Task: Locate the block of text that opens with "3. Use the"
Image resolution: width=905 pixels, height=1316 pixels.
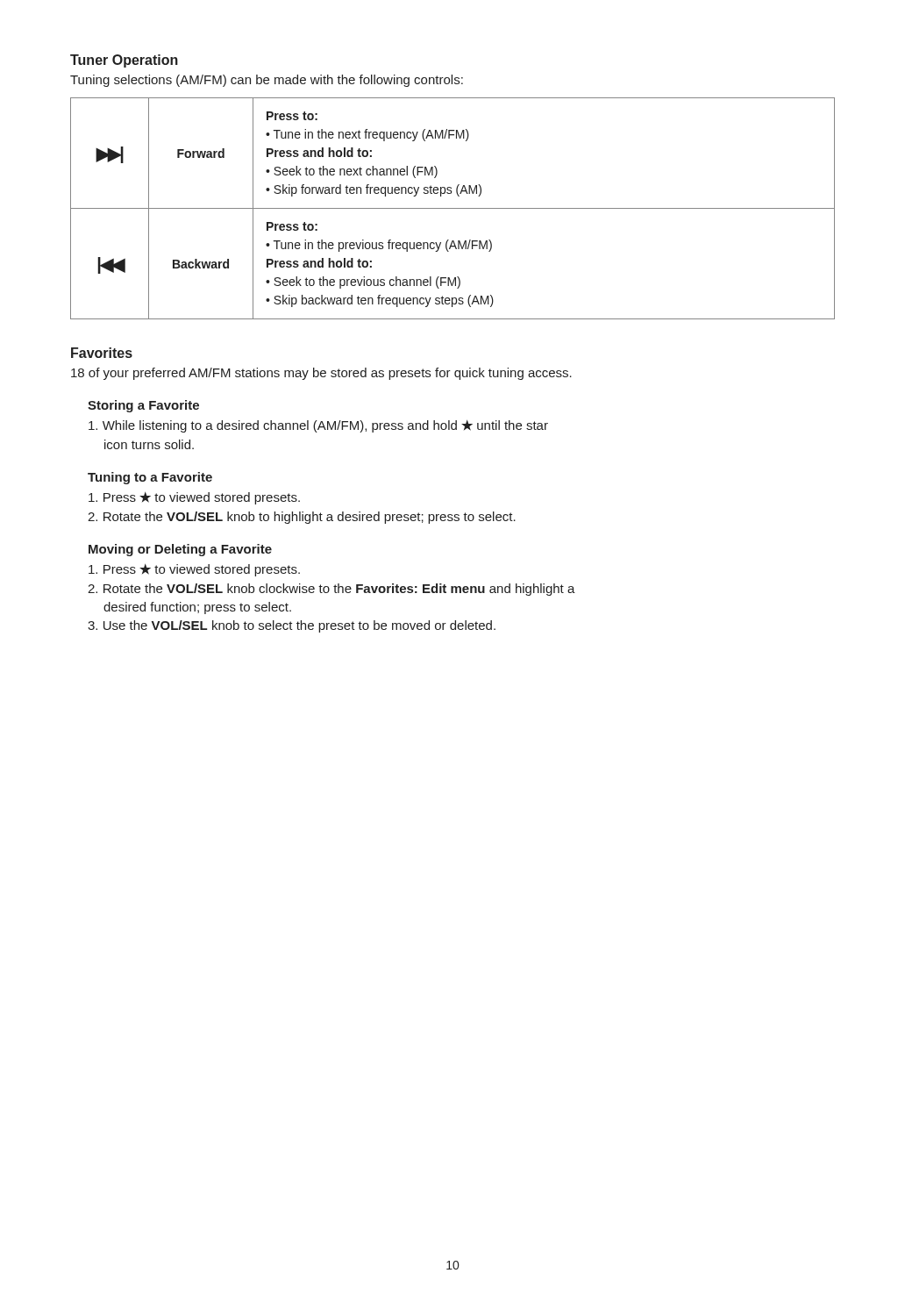Action: [x=292, y=625]
